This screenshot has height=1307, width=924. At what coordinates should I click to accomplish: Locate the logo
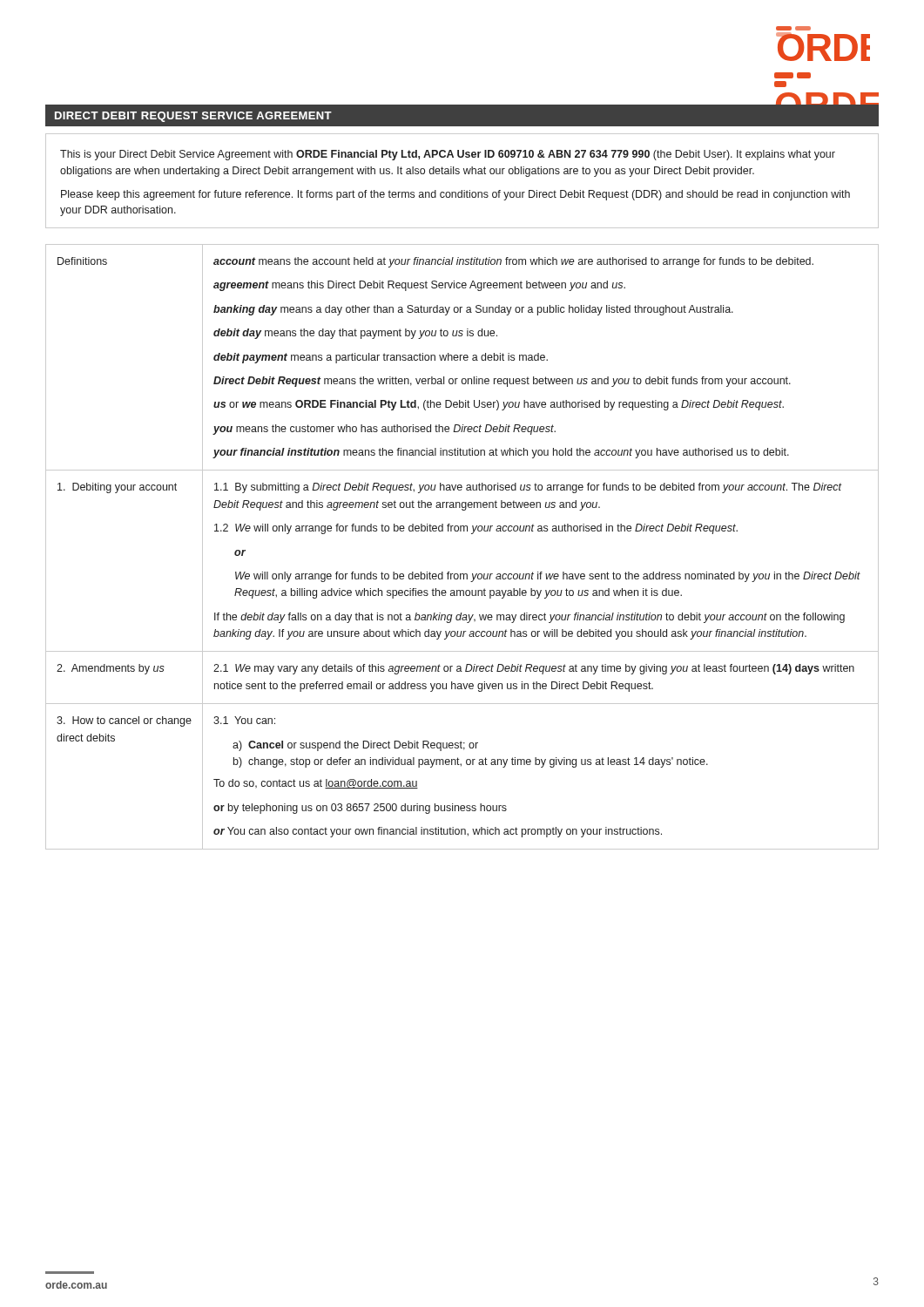point(826,74)
